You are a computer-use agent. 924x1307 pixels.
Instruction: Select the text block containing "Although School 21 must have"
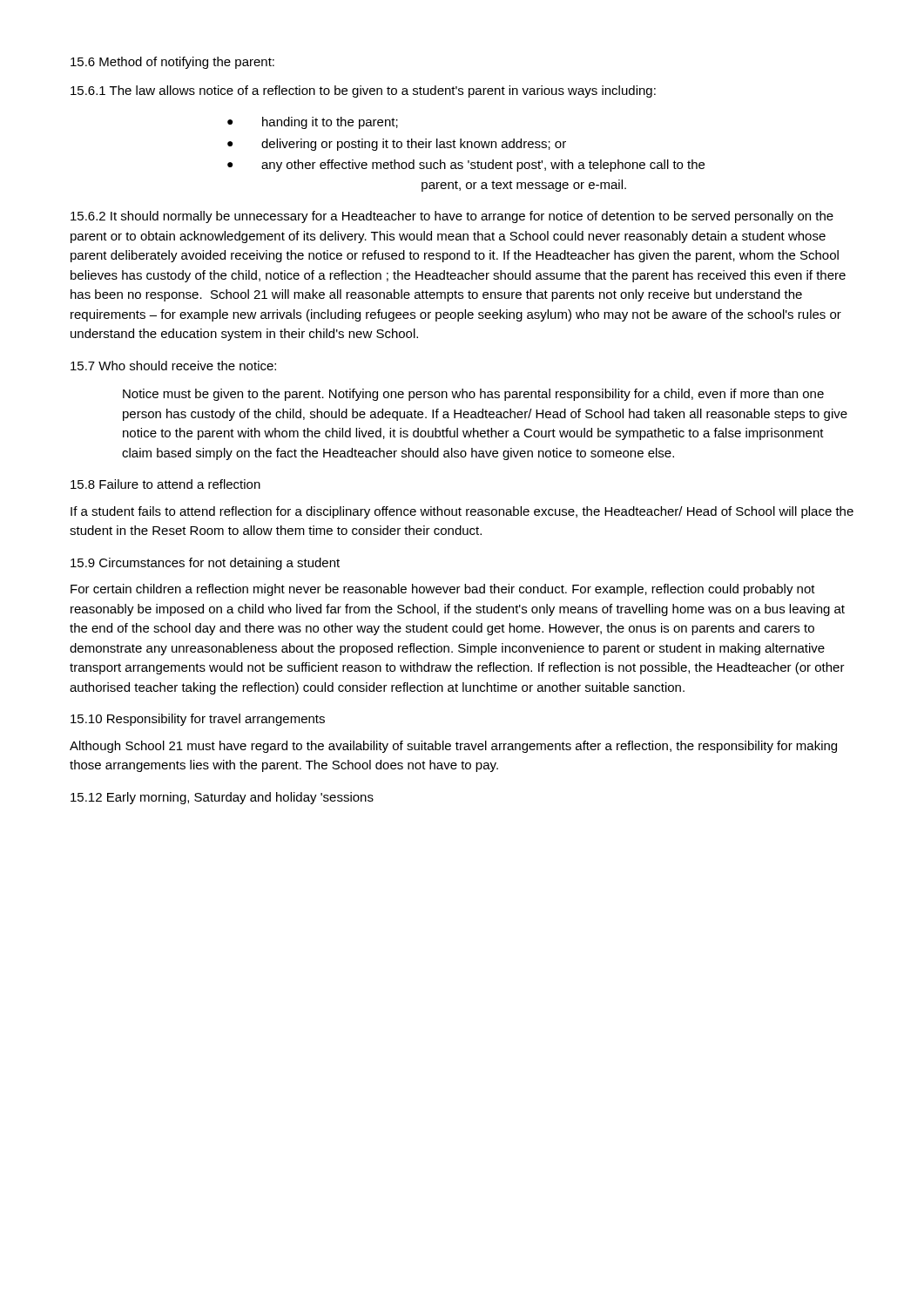454,755
